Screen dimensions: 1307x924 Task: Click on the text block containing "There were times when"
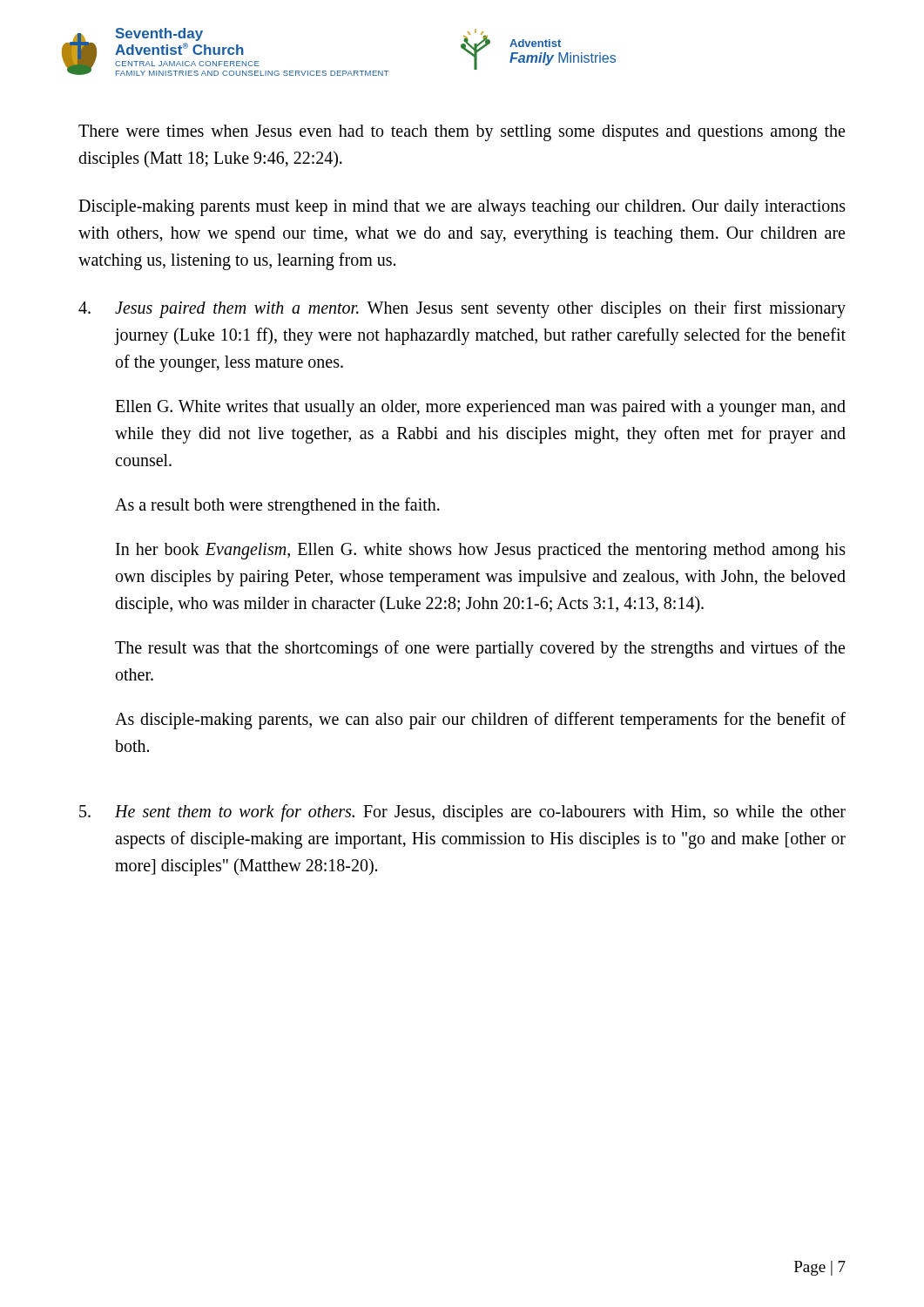pos(462,144)
